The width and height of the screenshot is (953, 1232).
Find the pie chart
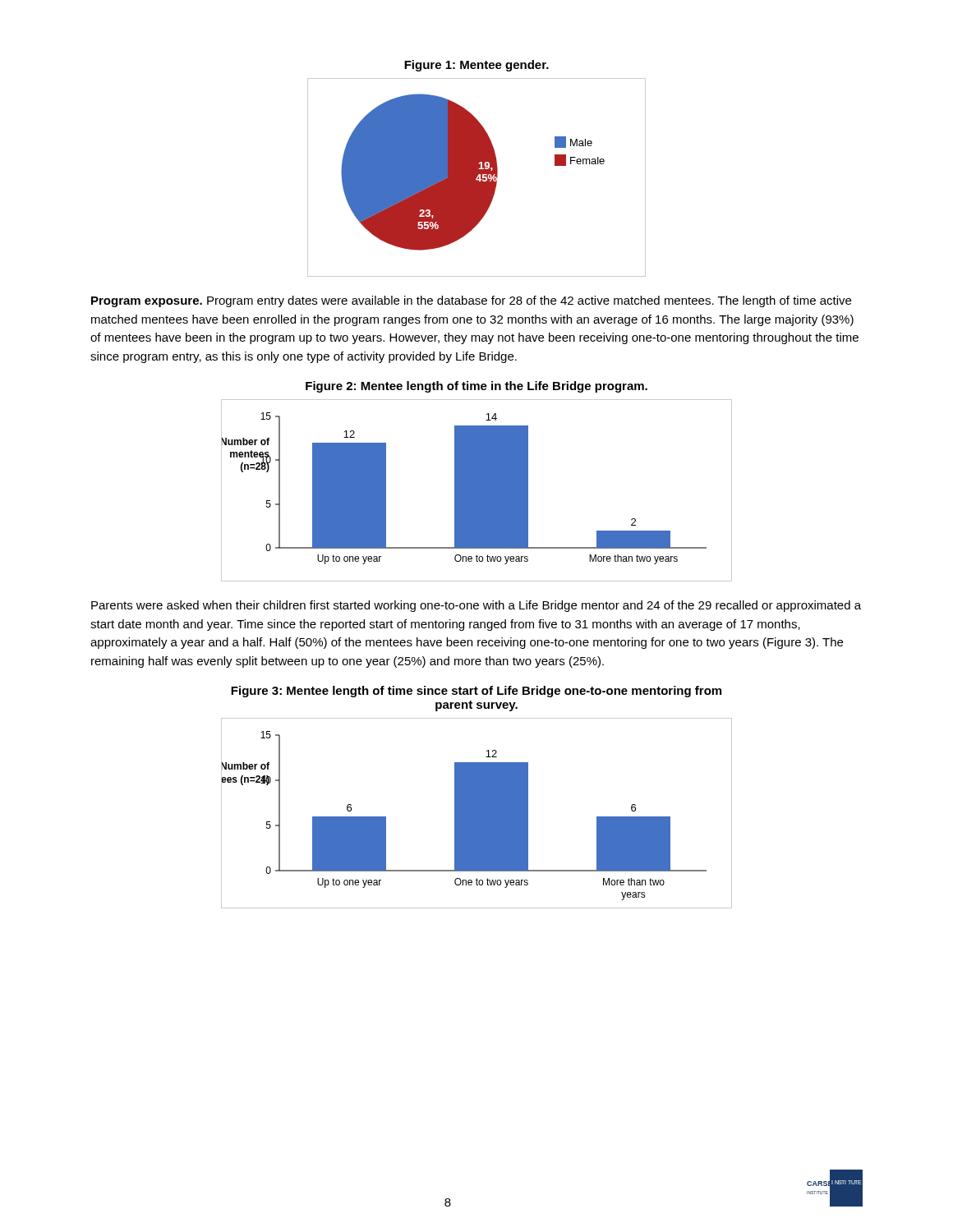[x=476, y=177]
